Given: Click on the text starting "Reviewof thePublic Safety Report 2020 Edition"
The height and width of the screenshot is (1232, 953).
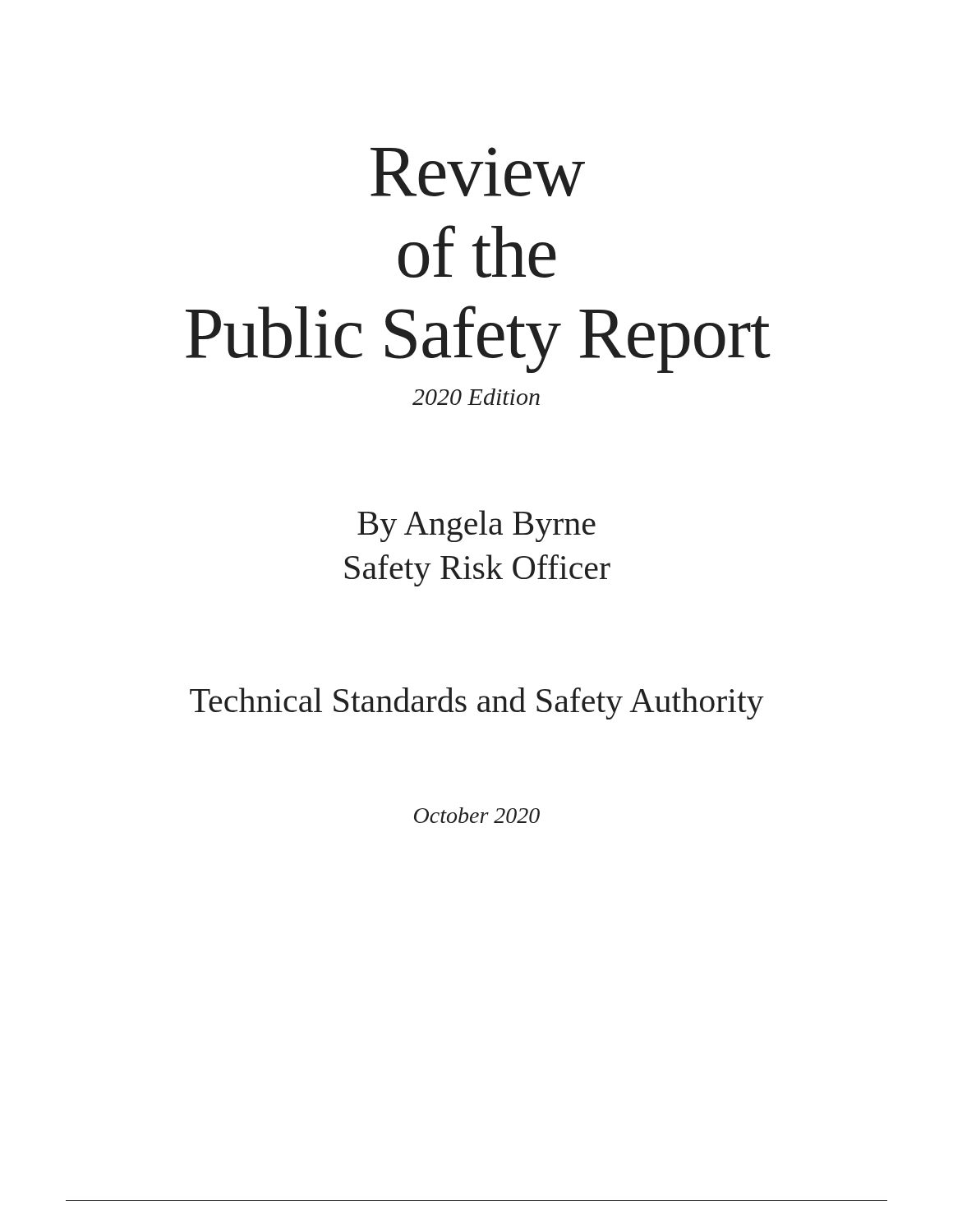Looking at the screenshot, I should (x=476, y=271).
